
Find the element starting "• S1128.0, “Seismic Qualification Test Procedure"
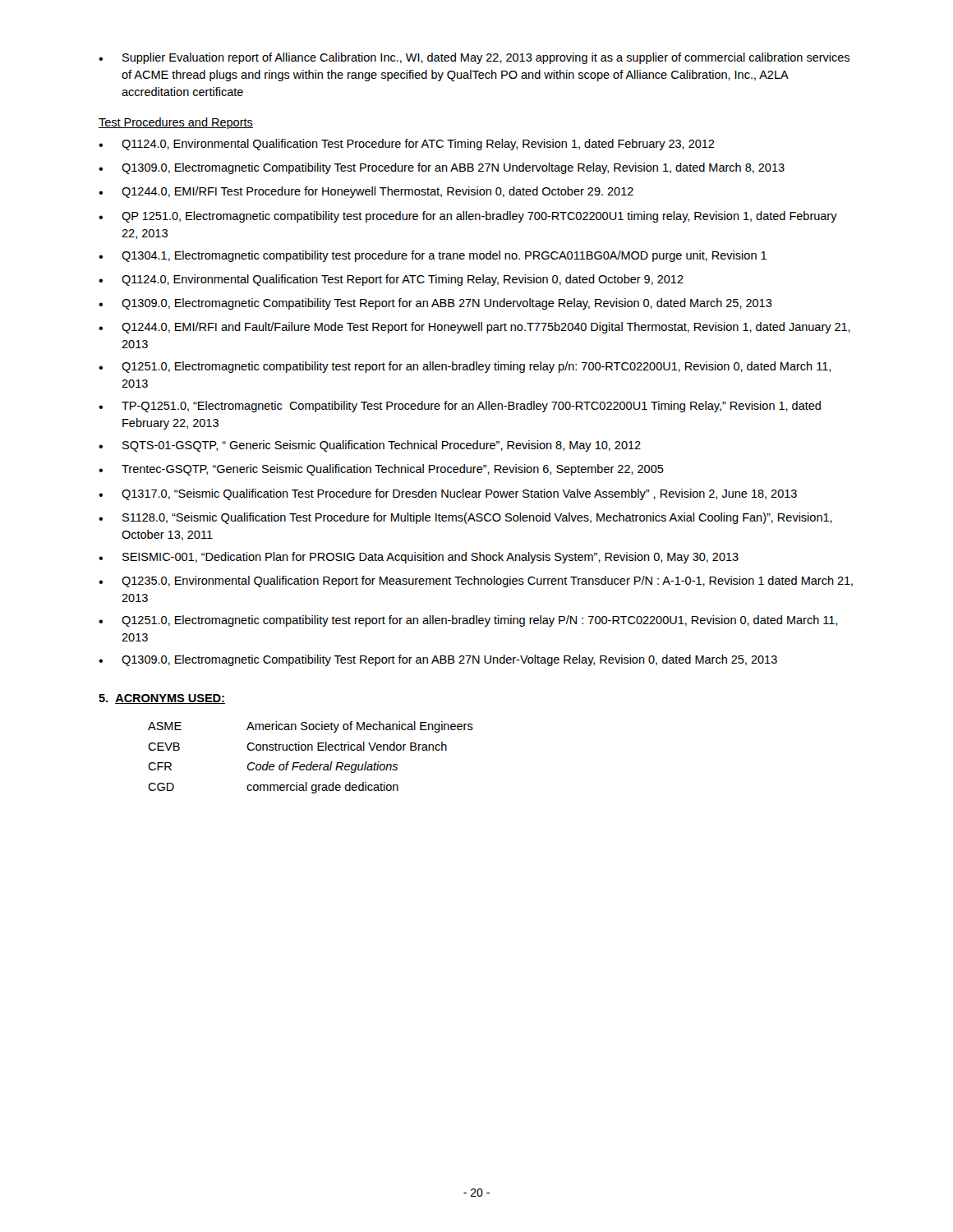tap(476, 526)
